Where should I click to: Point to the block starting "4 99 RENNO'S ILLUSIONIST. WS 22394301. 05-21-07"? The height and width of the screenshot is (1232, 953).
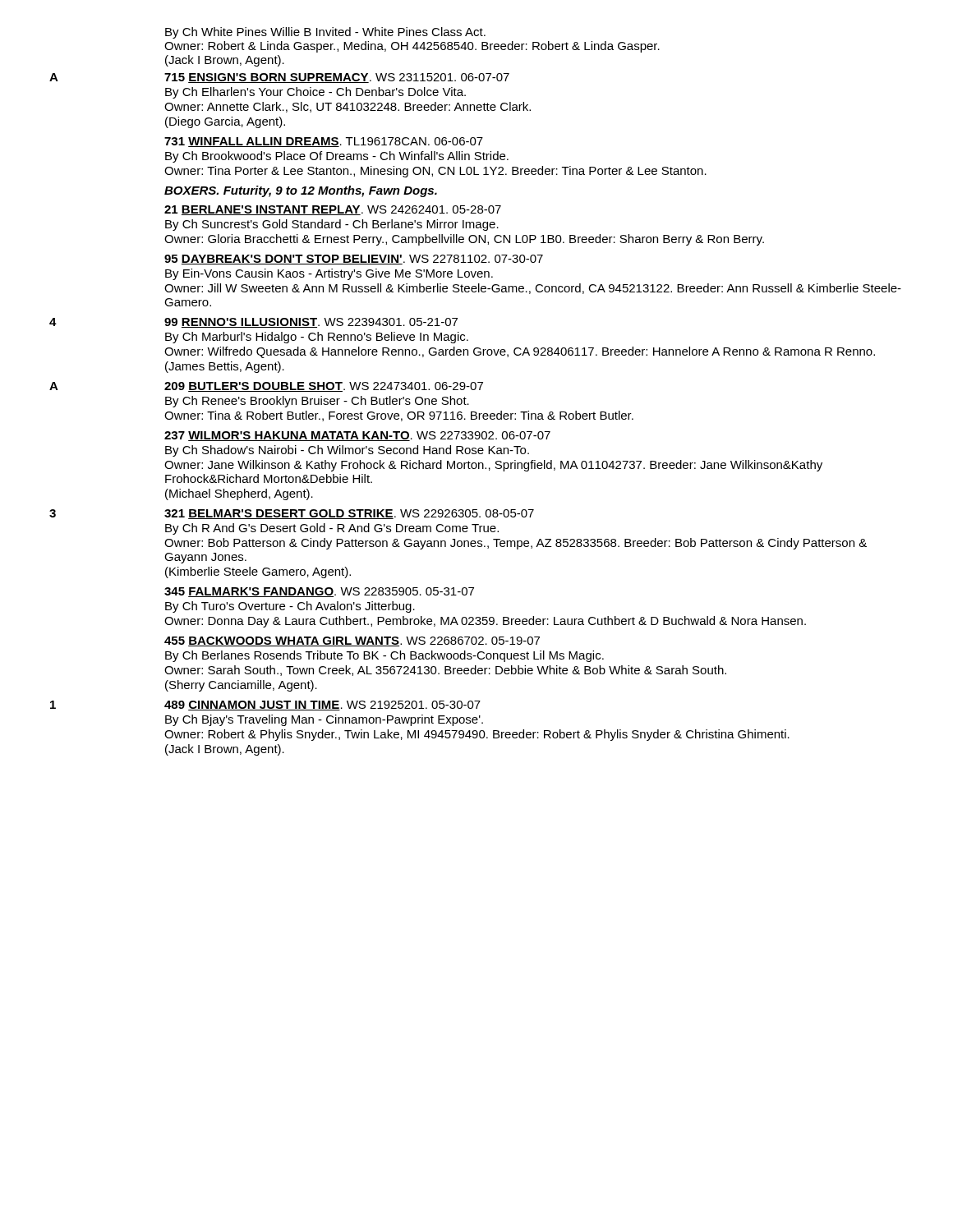click(x=476, y=344)
